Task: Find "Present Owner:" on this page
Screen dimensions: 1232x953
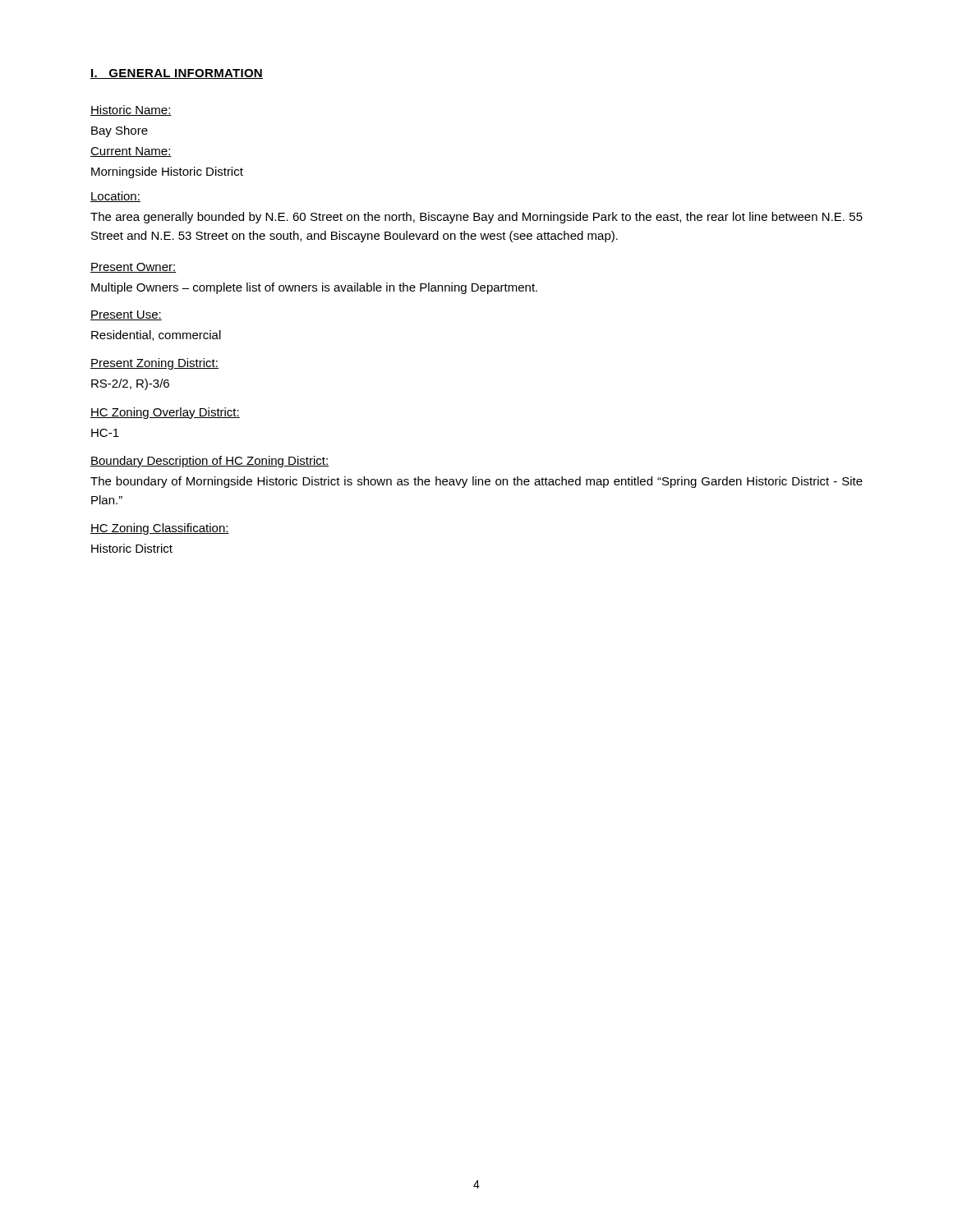Action: coord(133,267)
